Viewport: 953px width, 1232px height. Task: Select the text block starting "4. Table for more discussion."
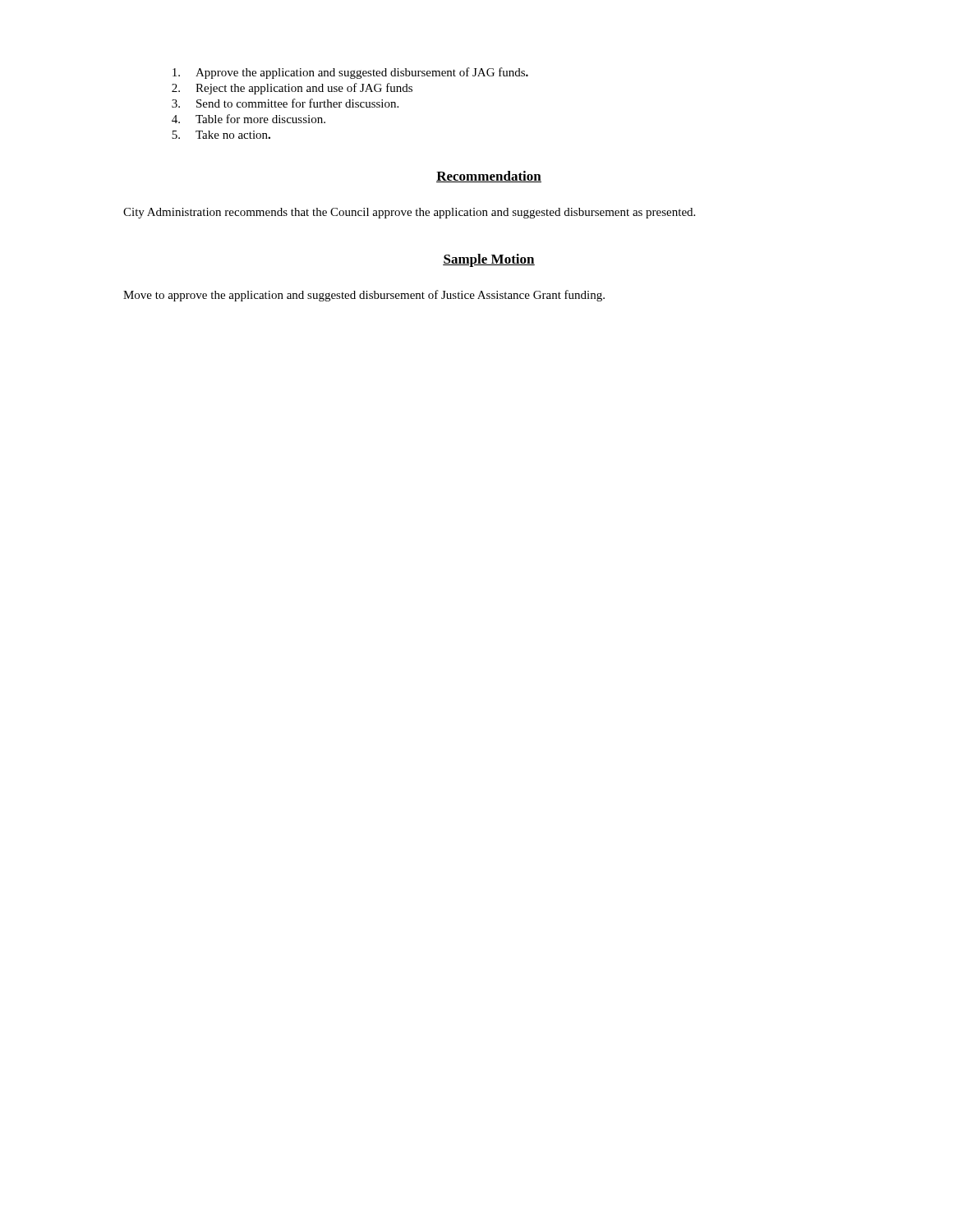(249, 119)
